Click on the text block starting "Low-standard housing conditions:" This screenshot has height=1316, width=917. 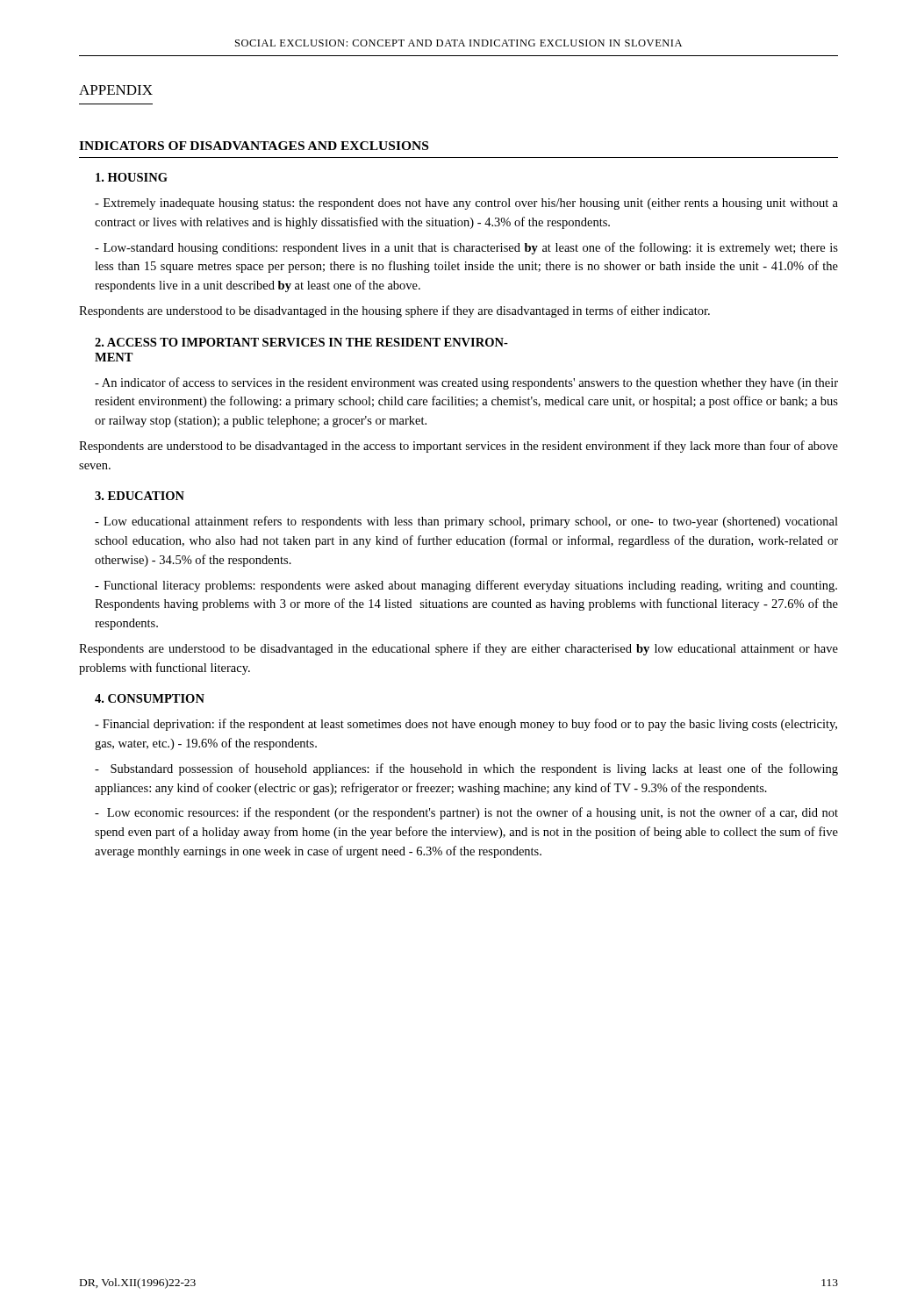pos(466,266)
